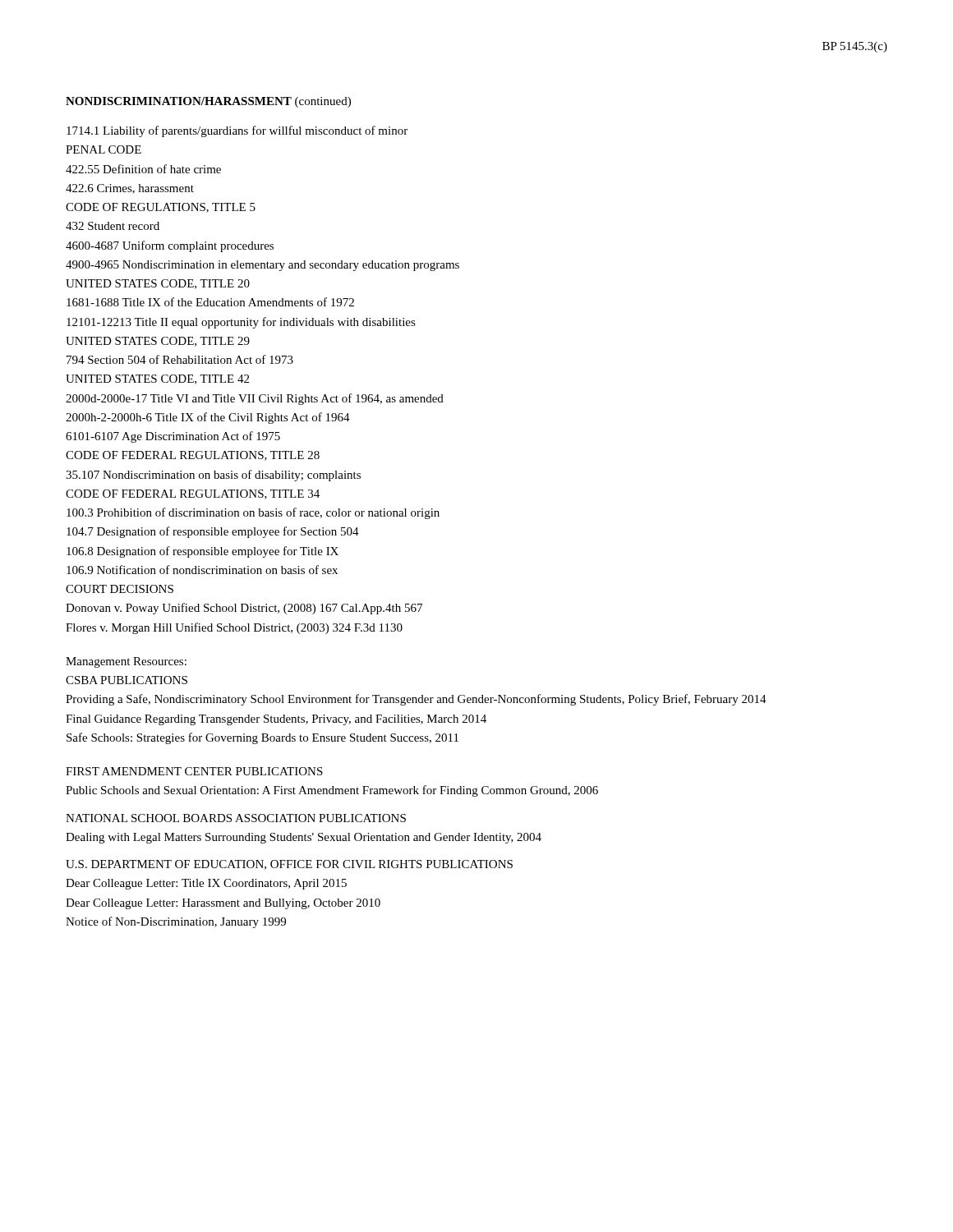Viewport: 953px width, 1232px height.
Task: Select the list item with the text "UNITED STATES CODE, TITLE 20"
Action: [x=158, y=284]
